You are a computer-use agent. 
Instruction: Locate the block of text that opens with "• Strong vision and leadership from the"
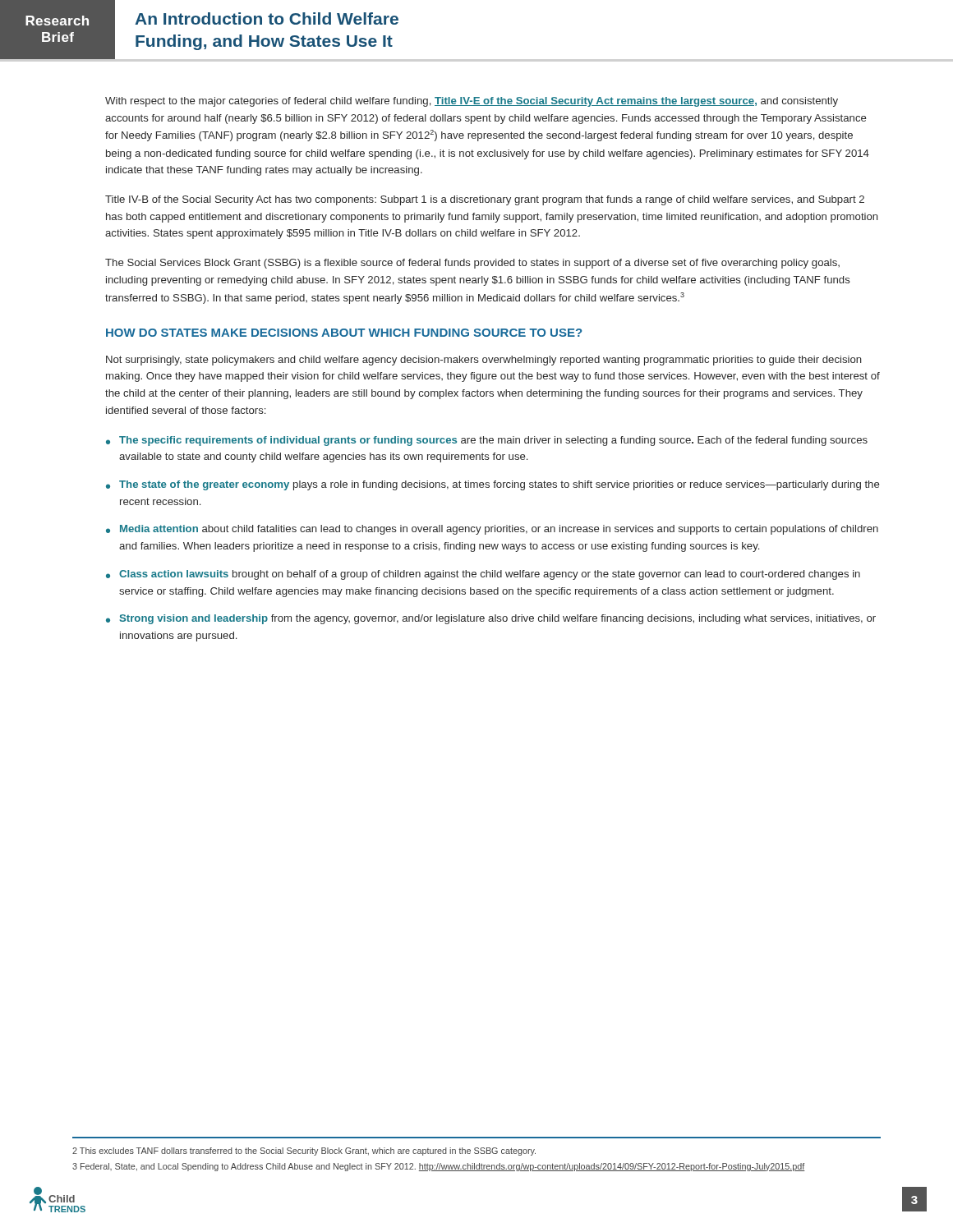[x=493, y=628]
